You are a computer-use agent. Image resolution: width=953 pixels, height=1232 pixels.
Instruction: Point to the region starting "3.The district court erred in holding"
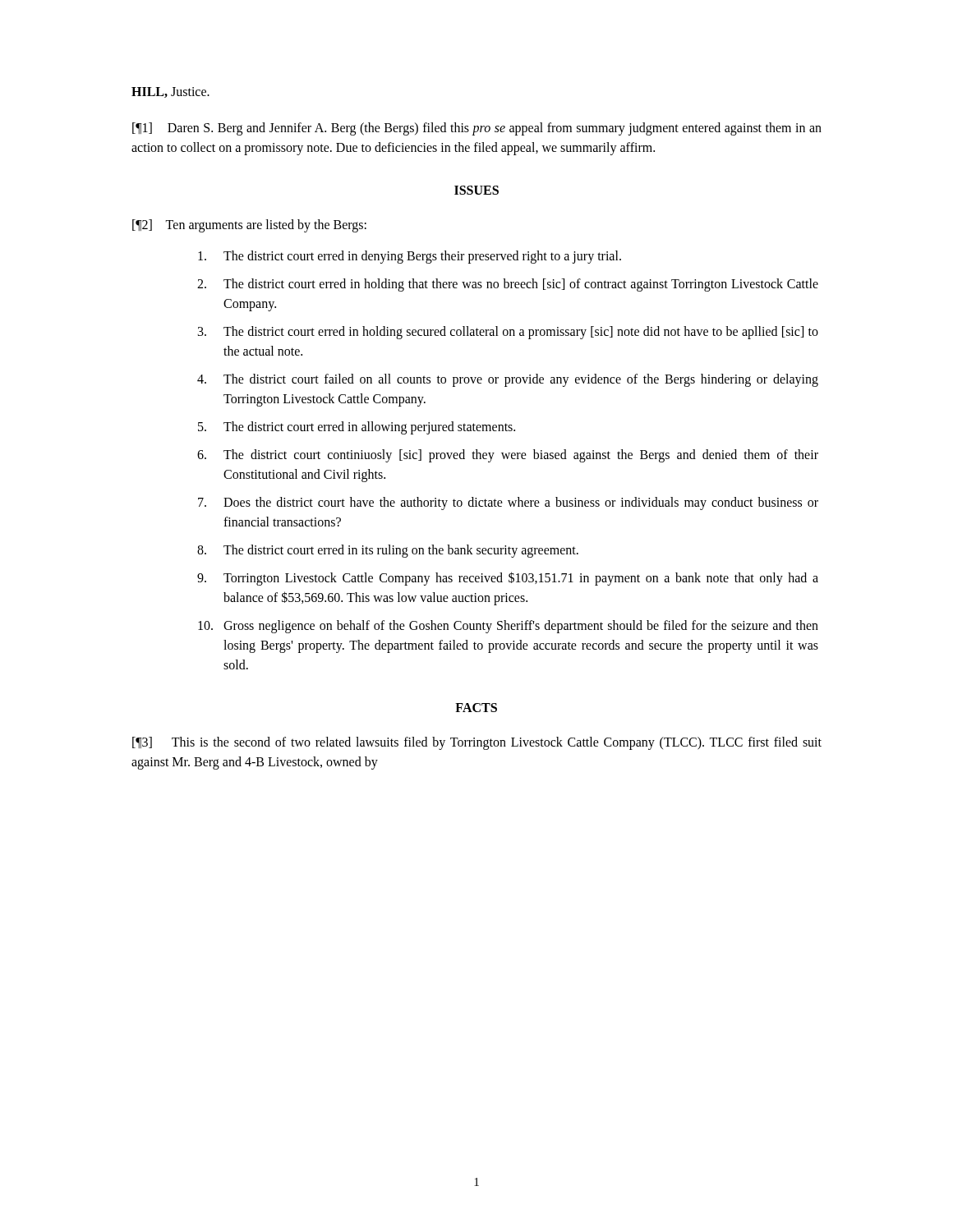coord(508,342)
